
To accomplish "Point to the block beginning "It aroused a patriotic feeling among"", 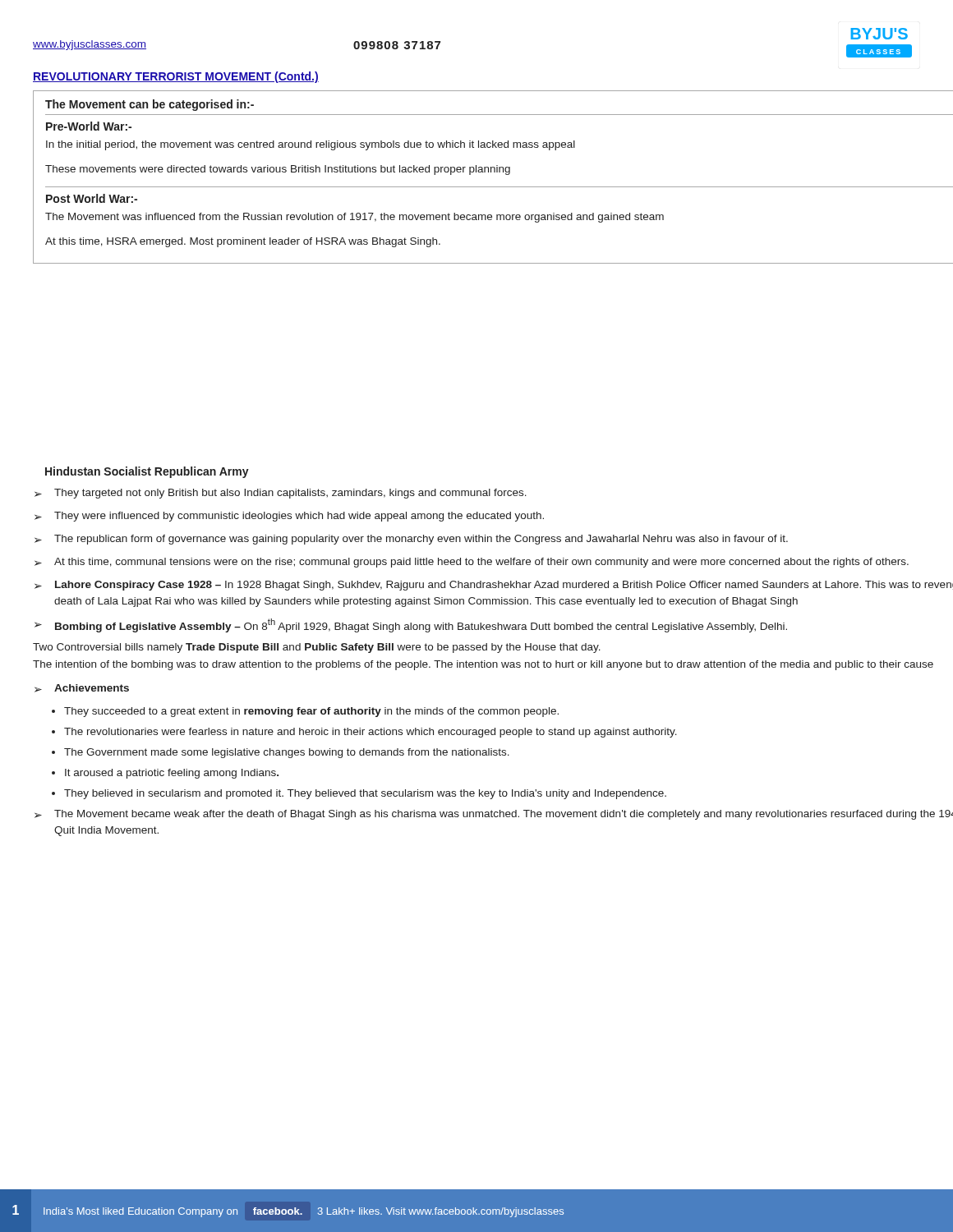I will pyautogui.click(x=172, y=772).
